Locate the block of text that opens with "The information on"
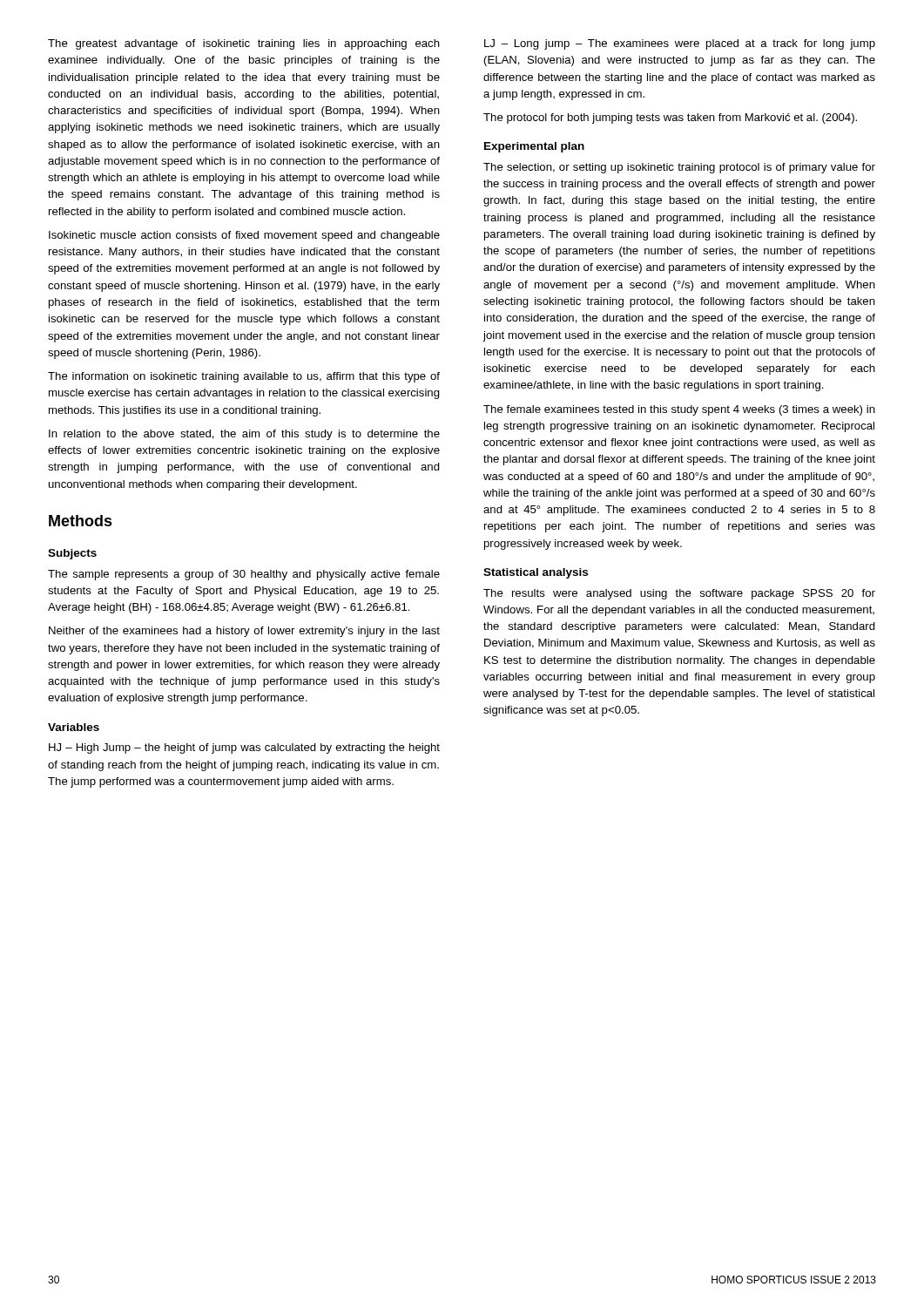This screenshot has width=924, height=1307. point(244,393)
